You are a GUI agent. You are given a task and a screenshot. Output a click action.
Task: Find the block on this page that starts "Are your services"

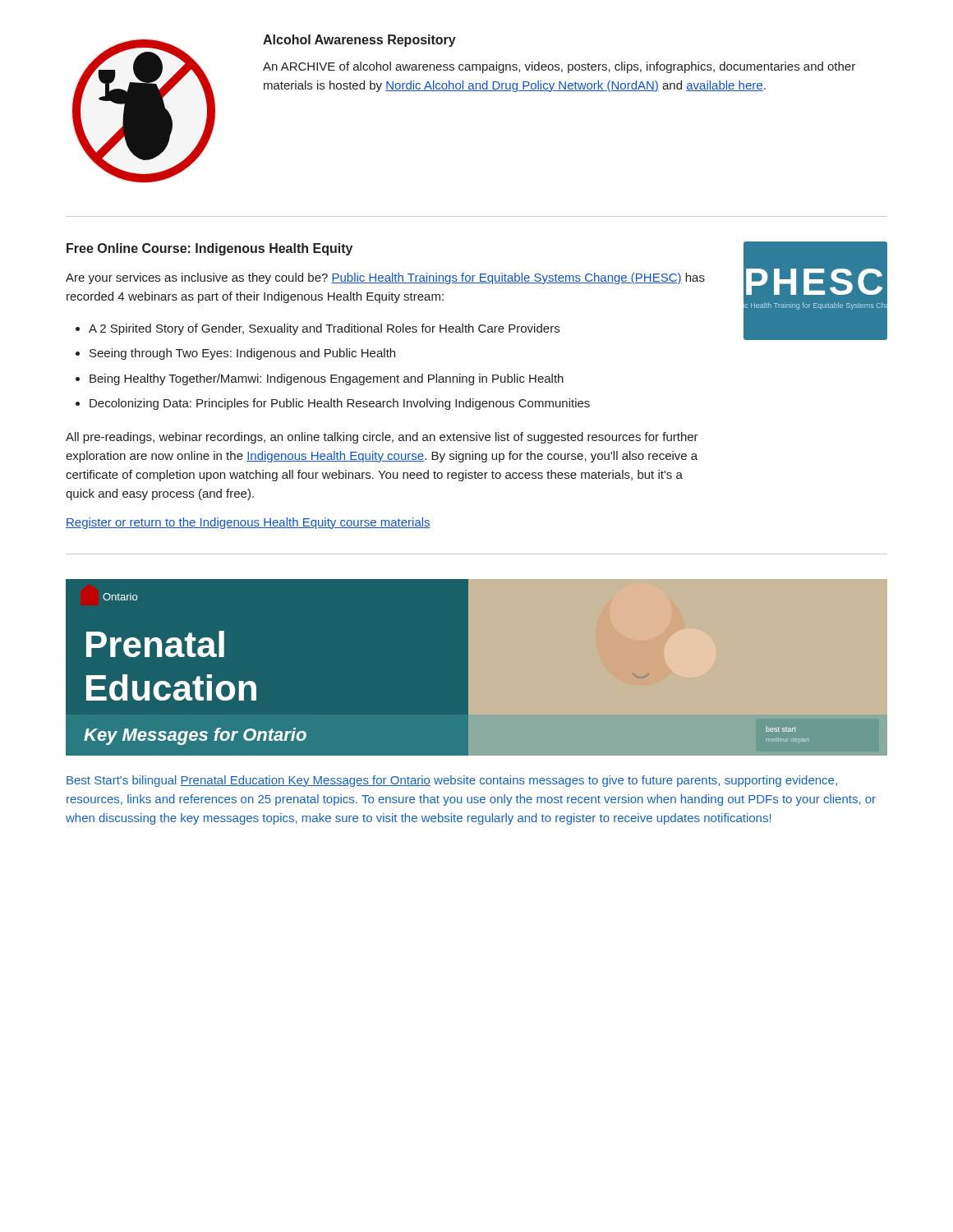tap(385, 287)
